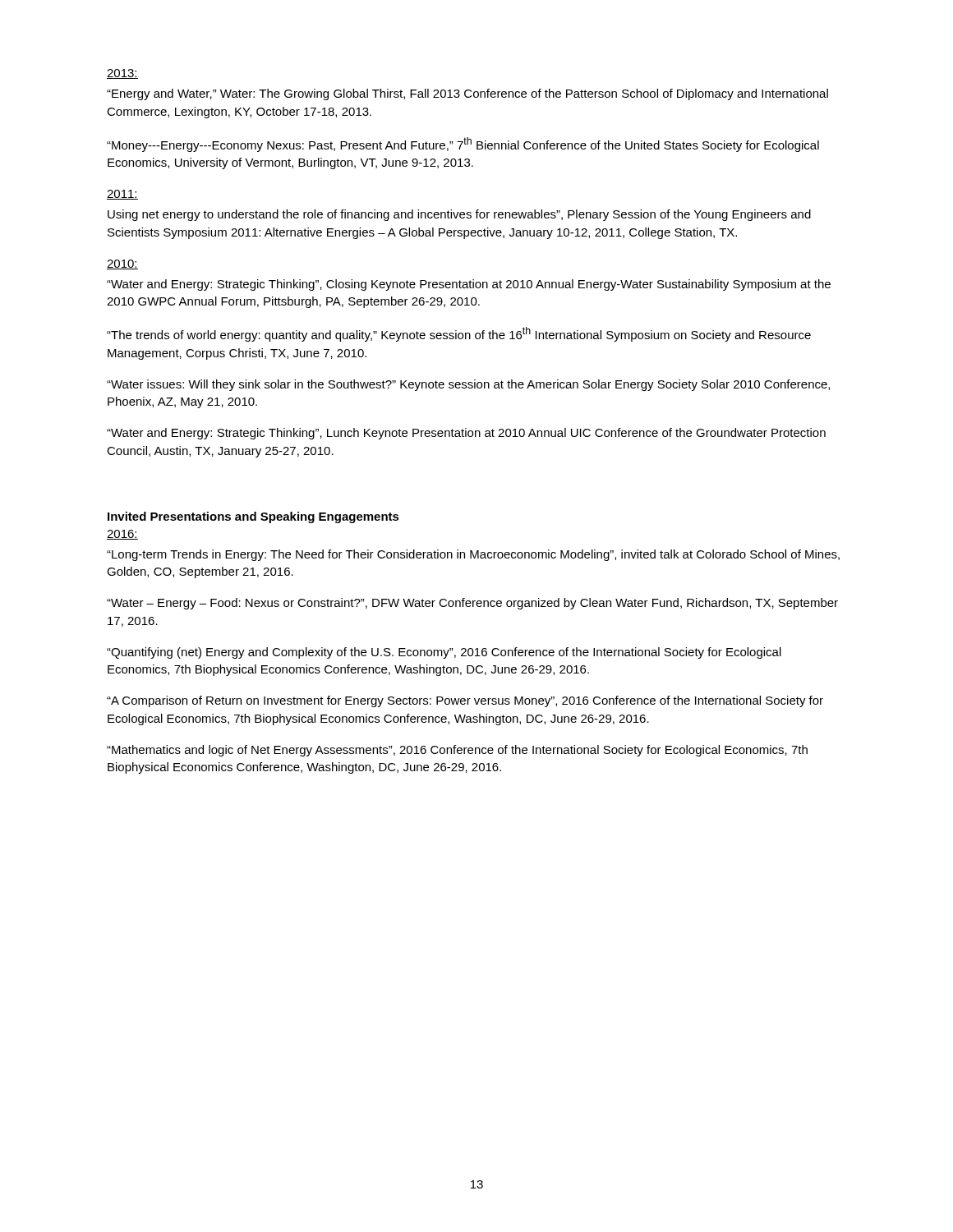953x1232 pixels.
Task: Locate the block of text that opens with "“The trends of world energy: quantity and quality,”"
Action: coord(459,342)
